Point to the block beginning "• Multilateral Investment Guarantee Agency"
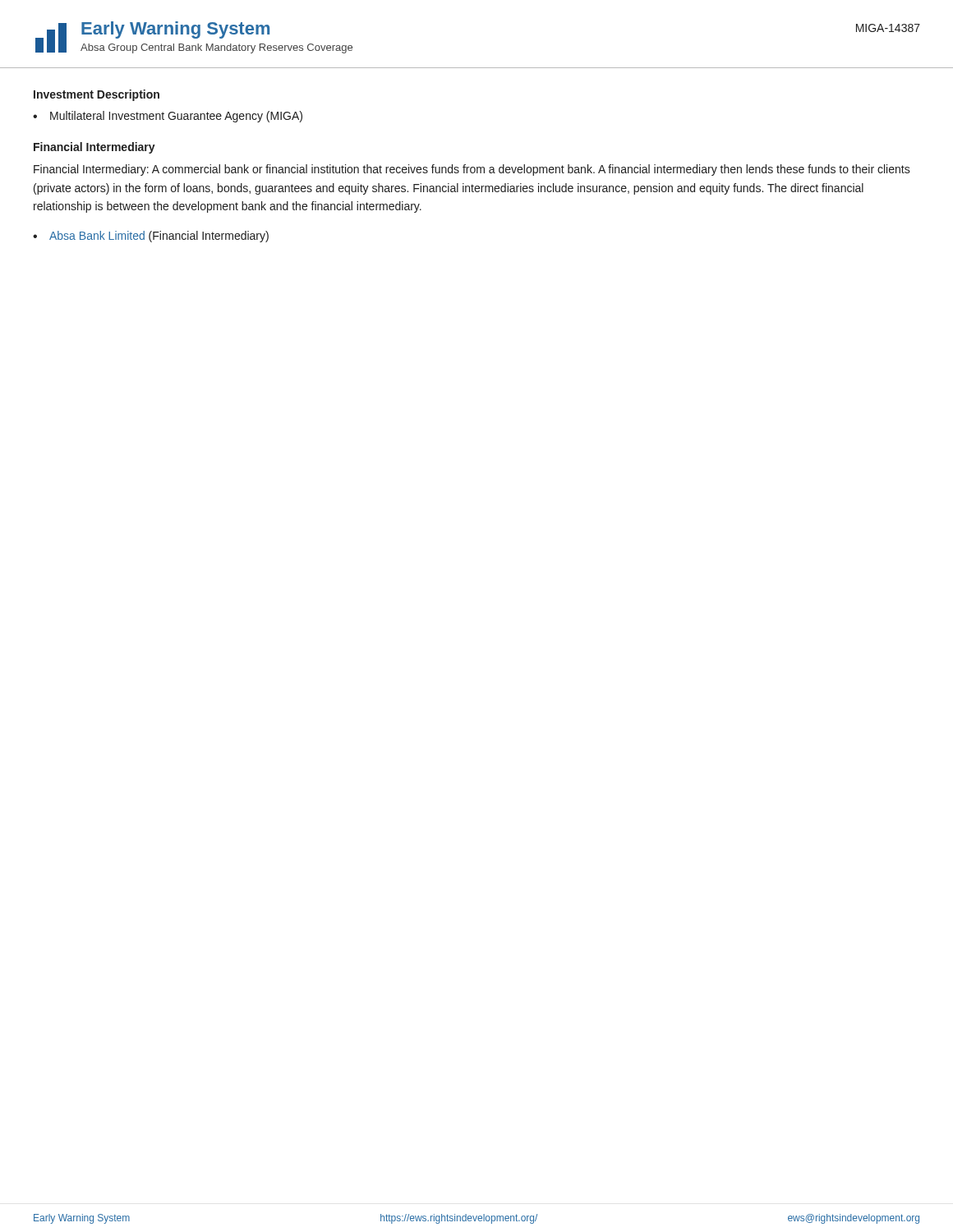The width and height of the screenshot is (953, 1232). pyautogui.click(x=168, y=117)
